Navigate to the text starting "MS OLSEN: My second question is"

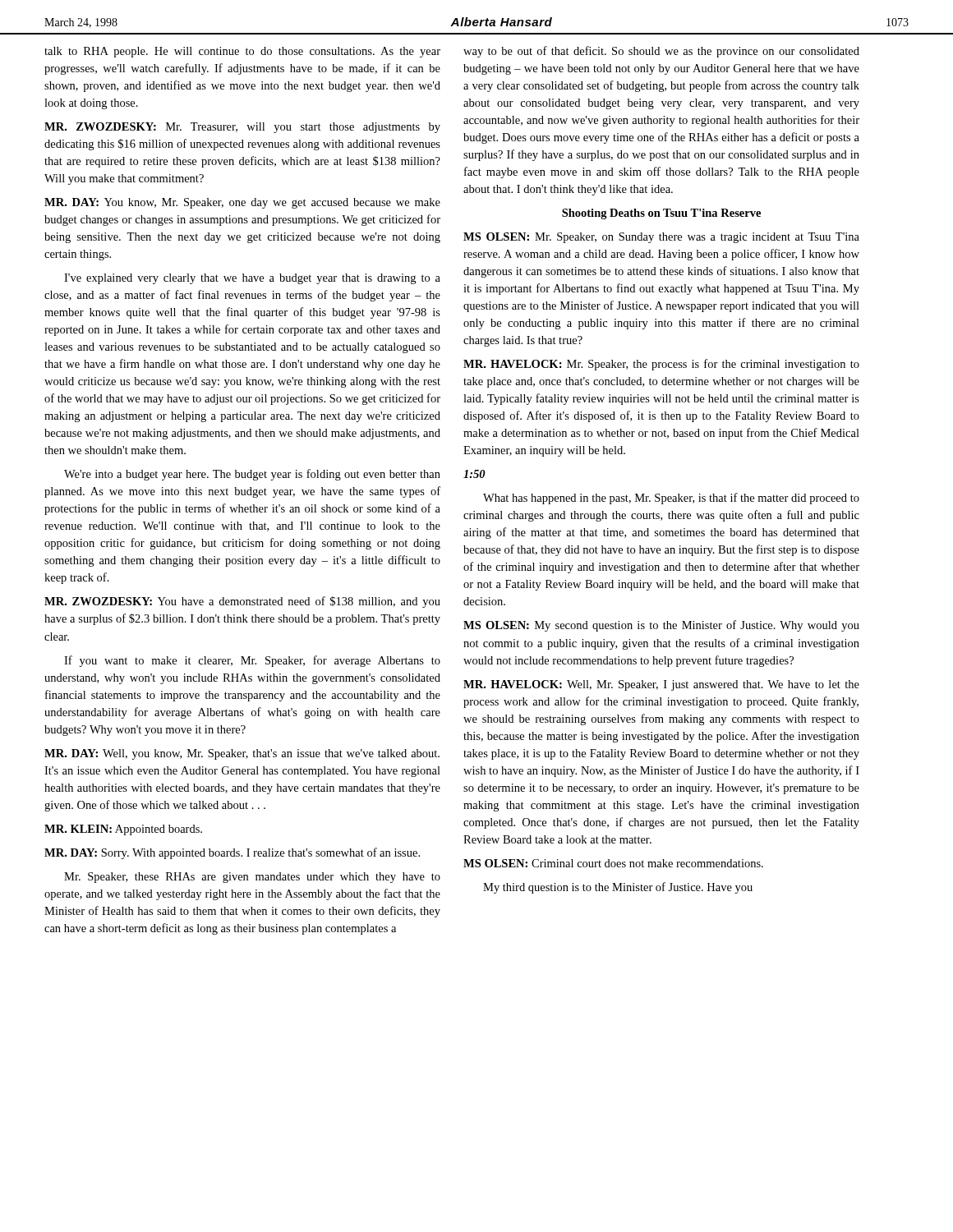[x=661, y=643]
